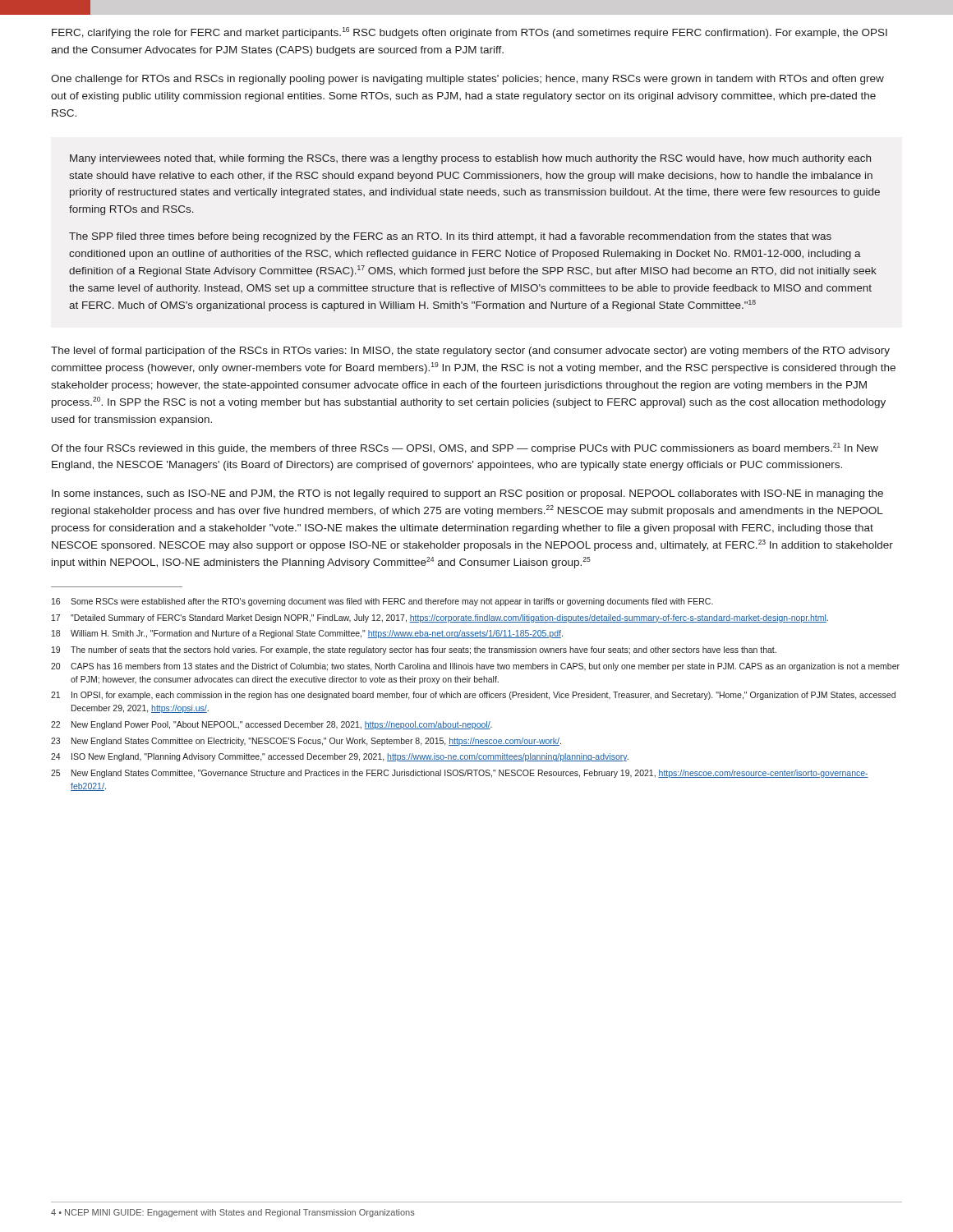Screen dimensions: 1232x953
Task: Click on the text block that says "Of the four RSCs reviewed in this guide,"
Action: click(476, 457)
